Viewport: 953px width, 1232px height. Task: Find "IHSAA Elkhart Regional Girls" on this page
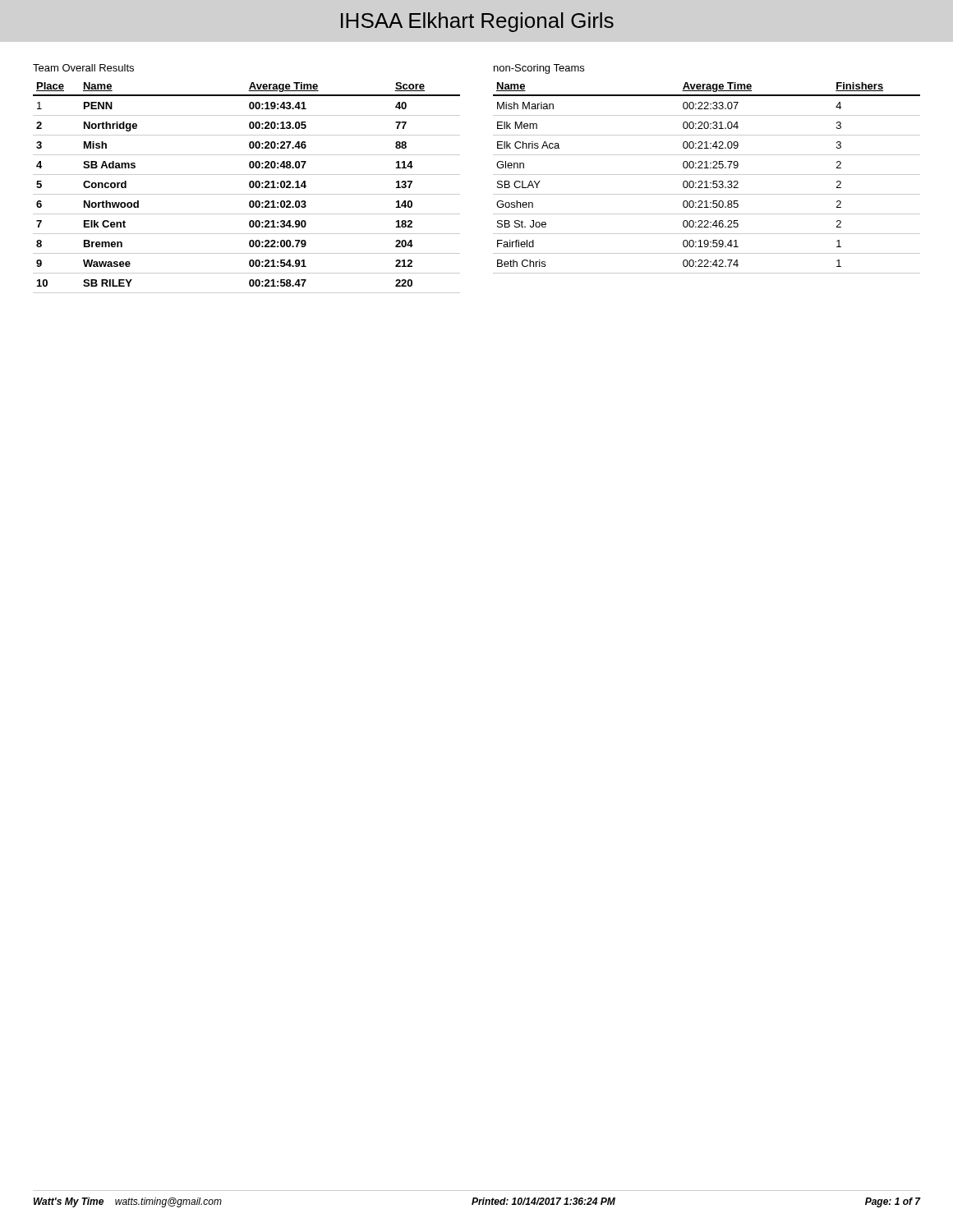click(476, 21)
